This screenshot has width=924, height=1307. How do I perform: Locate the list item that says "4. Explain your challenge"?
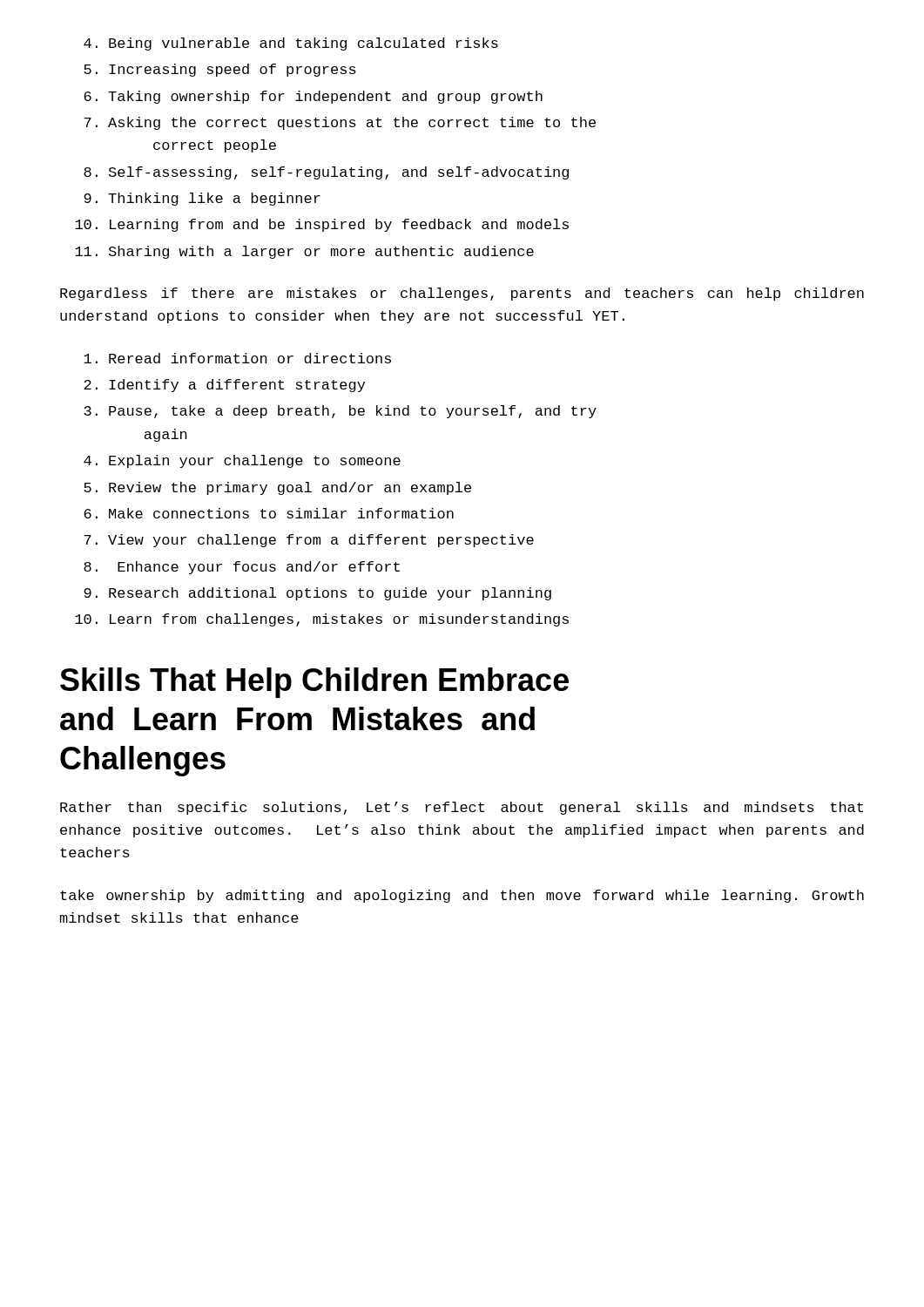point(242,461)
